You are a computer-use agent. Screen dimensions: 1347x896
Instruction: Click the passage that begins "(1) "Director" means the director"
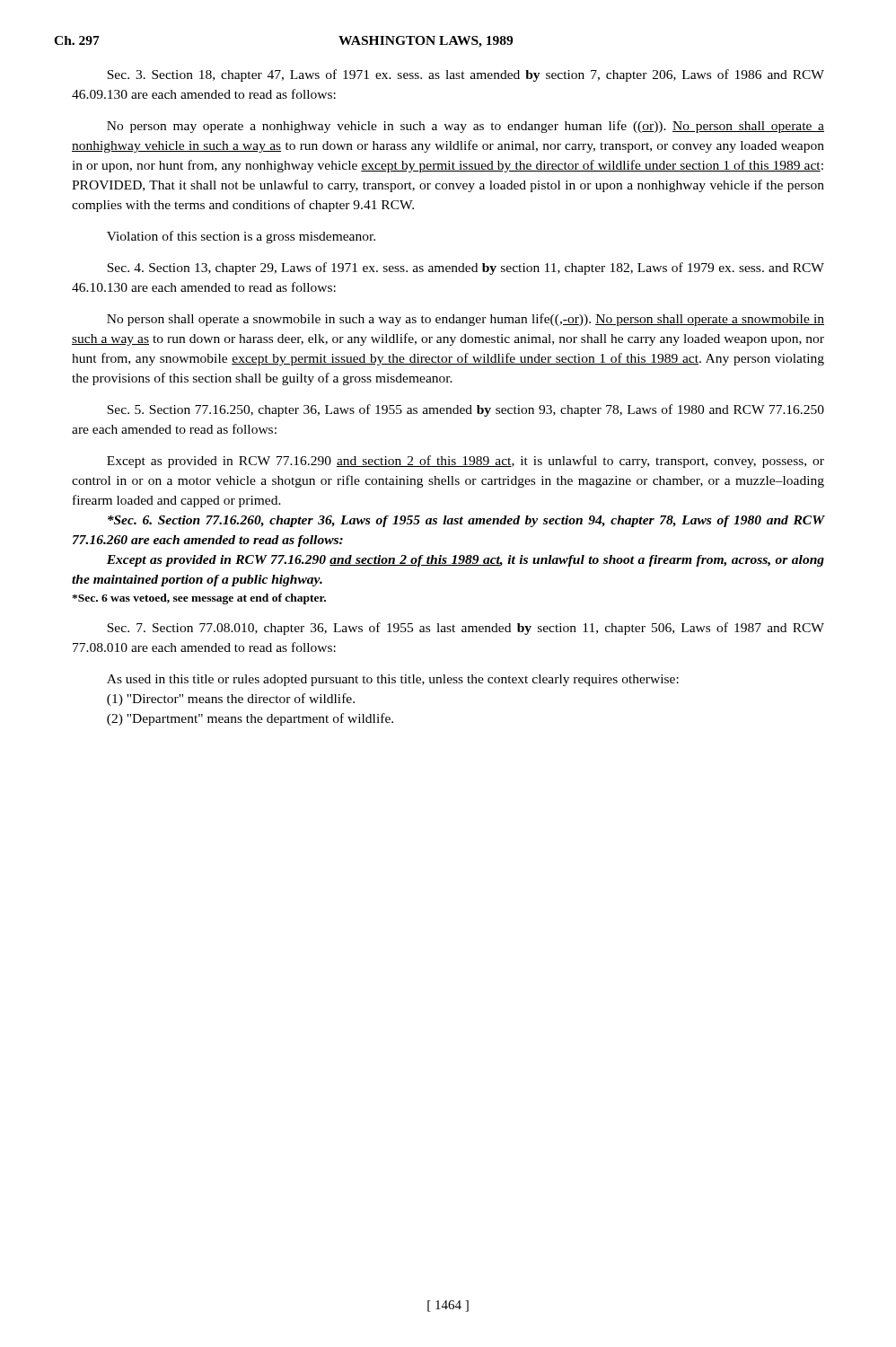(x=231, y=700)
